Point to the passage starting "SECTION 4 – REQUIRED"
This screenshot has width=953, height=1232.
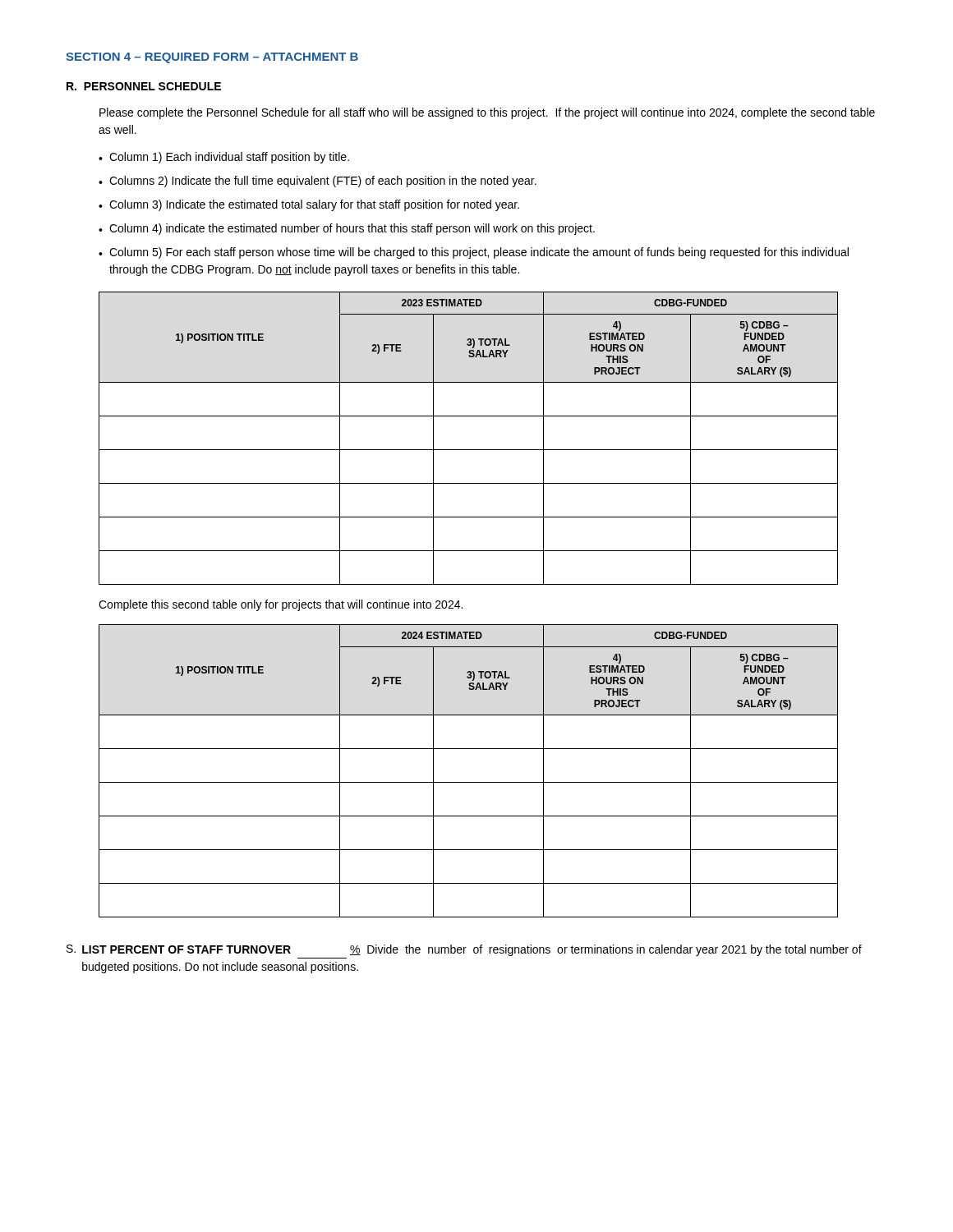pos(212,56)
